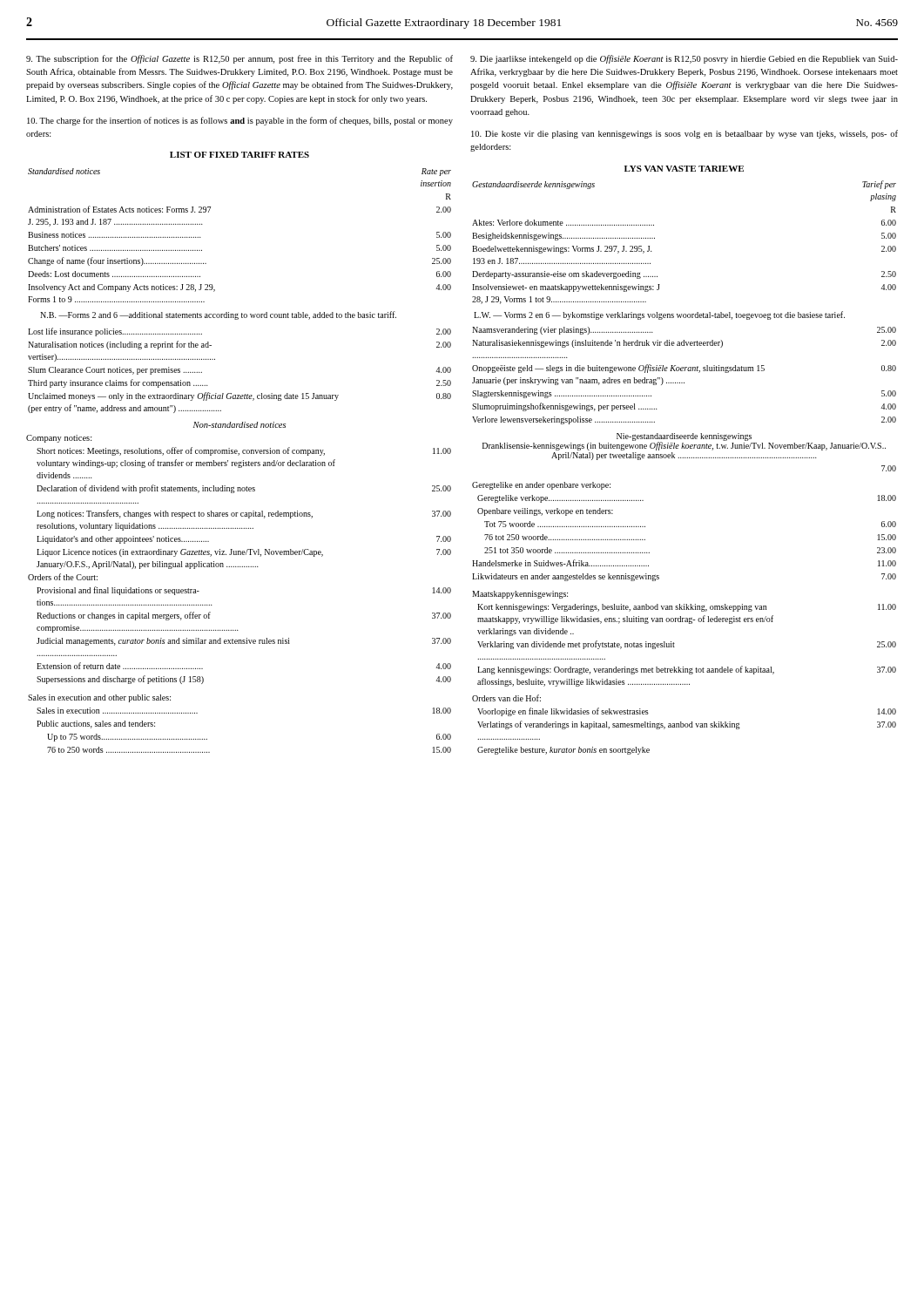The width and height of the screenshot is (924, 1307).
Task: Find the table that mentions "Liquor Licence notices (in extraordinary"
Action: point(240,601)
